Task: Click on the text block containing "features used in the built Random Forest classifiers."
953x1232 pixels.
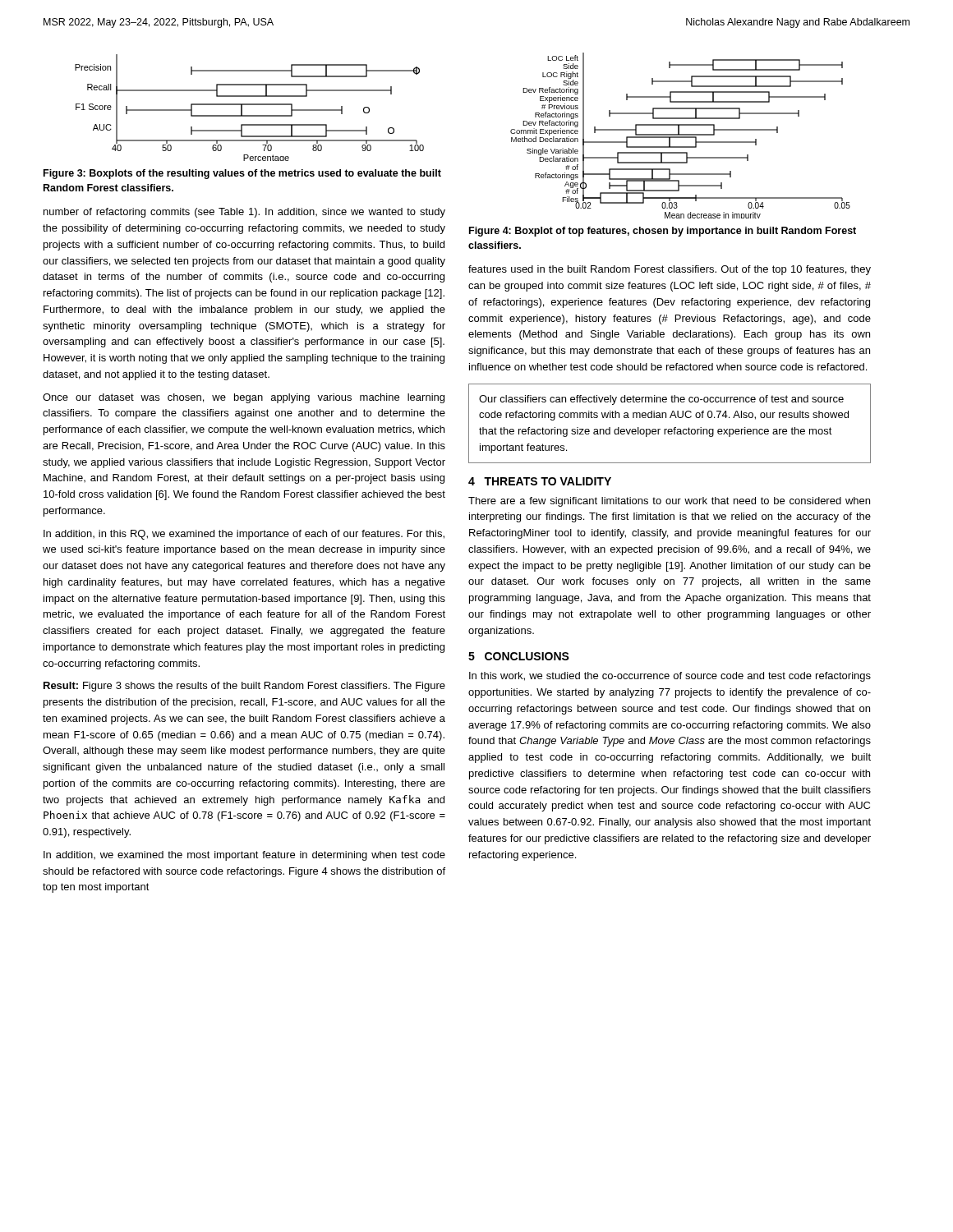Action: click(x=670, y=318)
